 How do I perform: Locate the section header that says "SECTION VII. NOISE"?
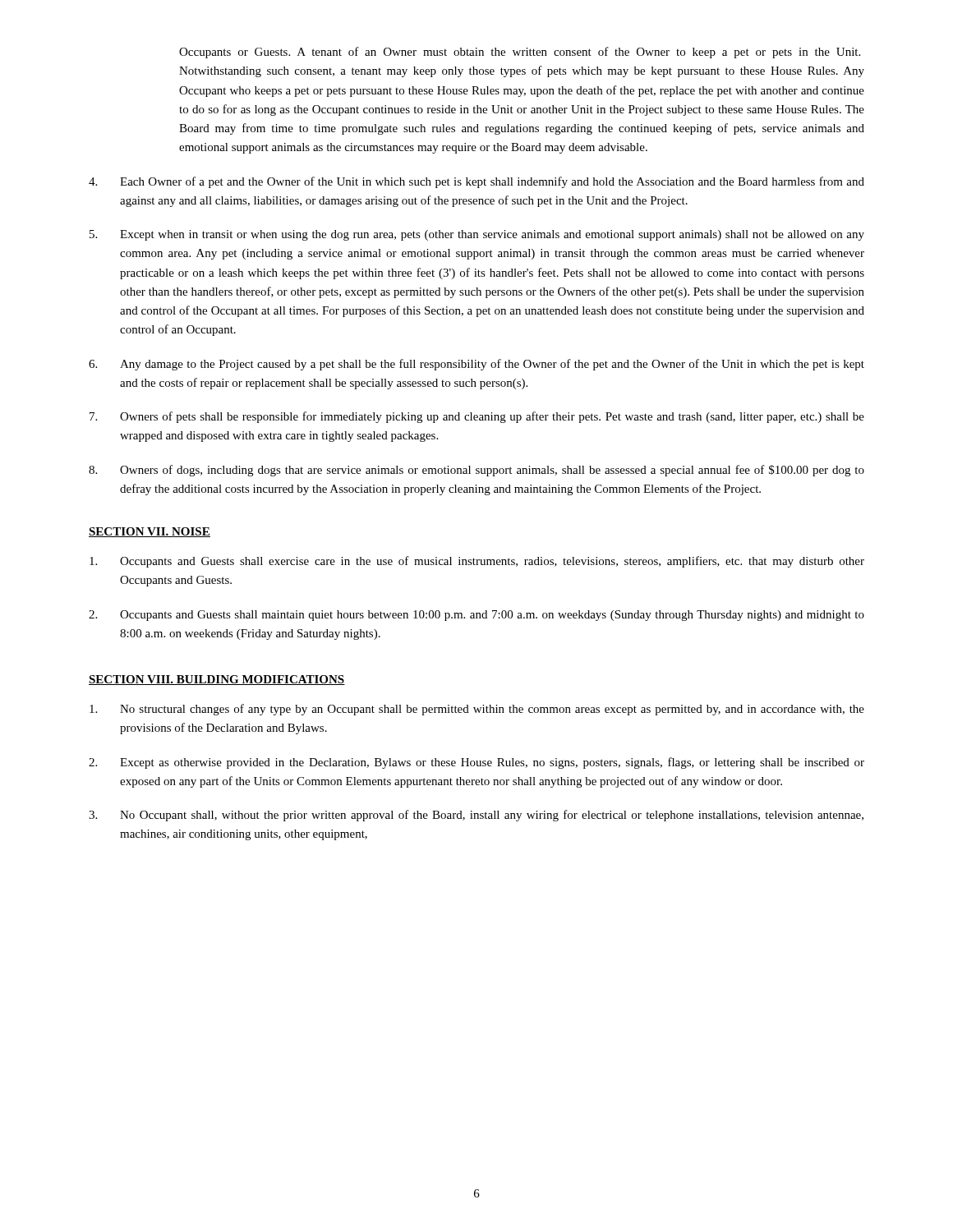(149, 531)
